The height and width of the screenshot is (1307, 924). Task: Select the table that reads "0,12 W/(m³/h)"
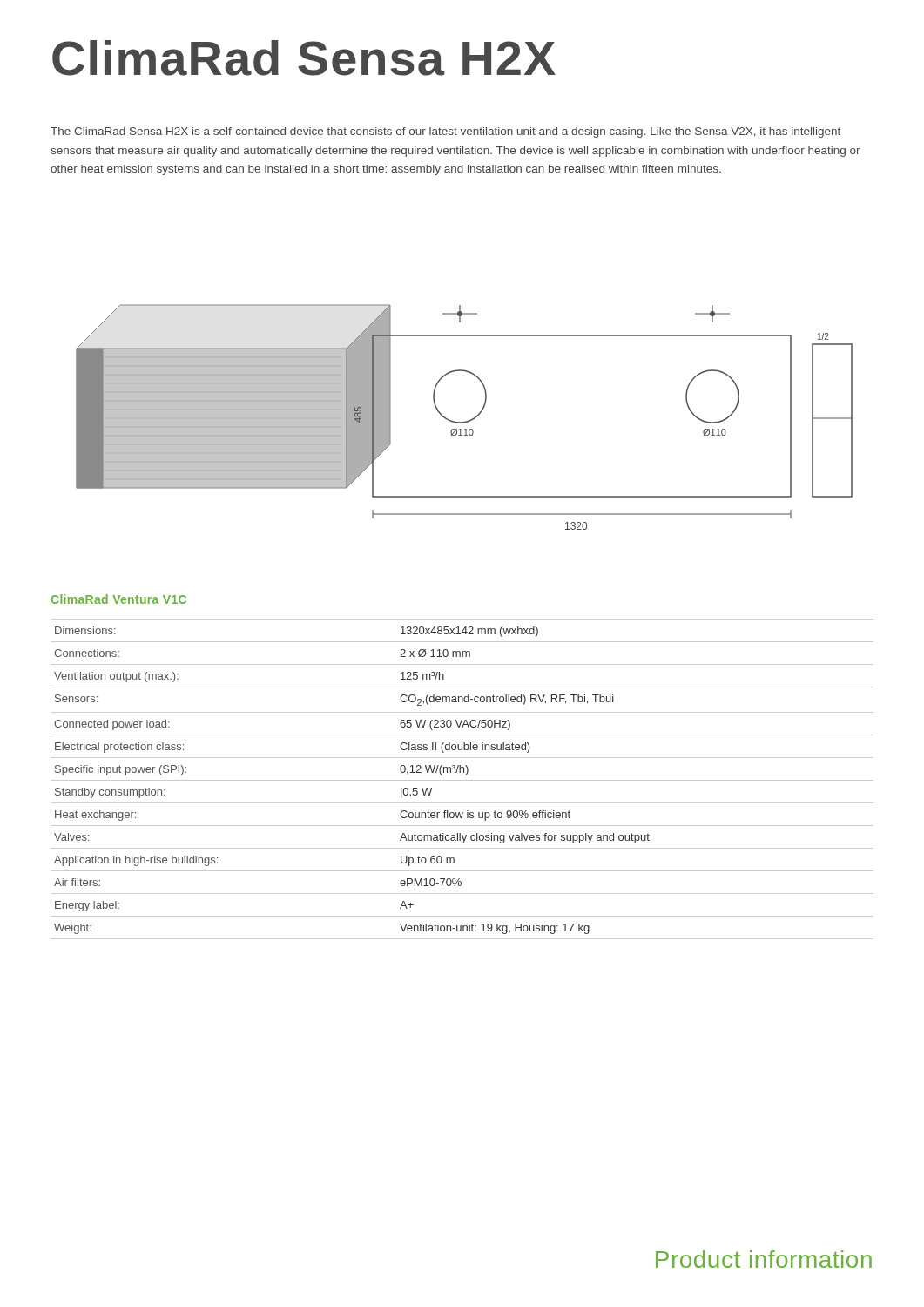point(462,779)
